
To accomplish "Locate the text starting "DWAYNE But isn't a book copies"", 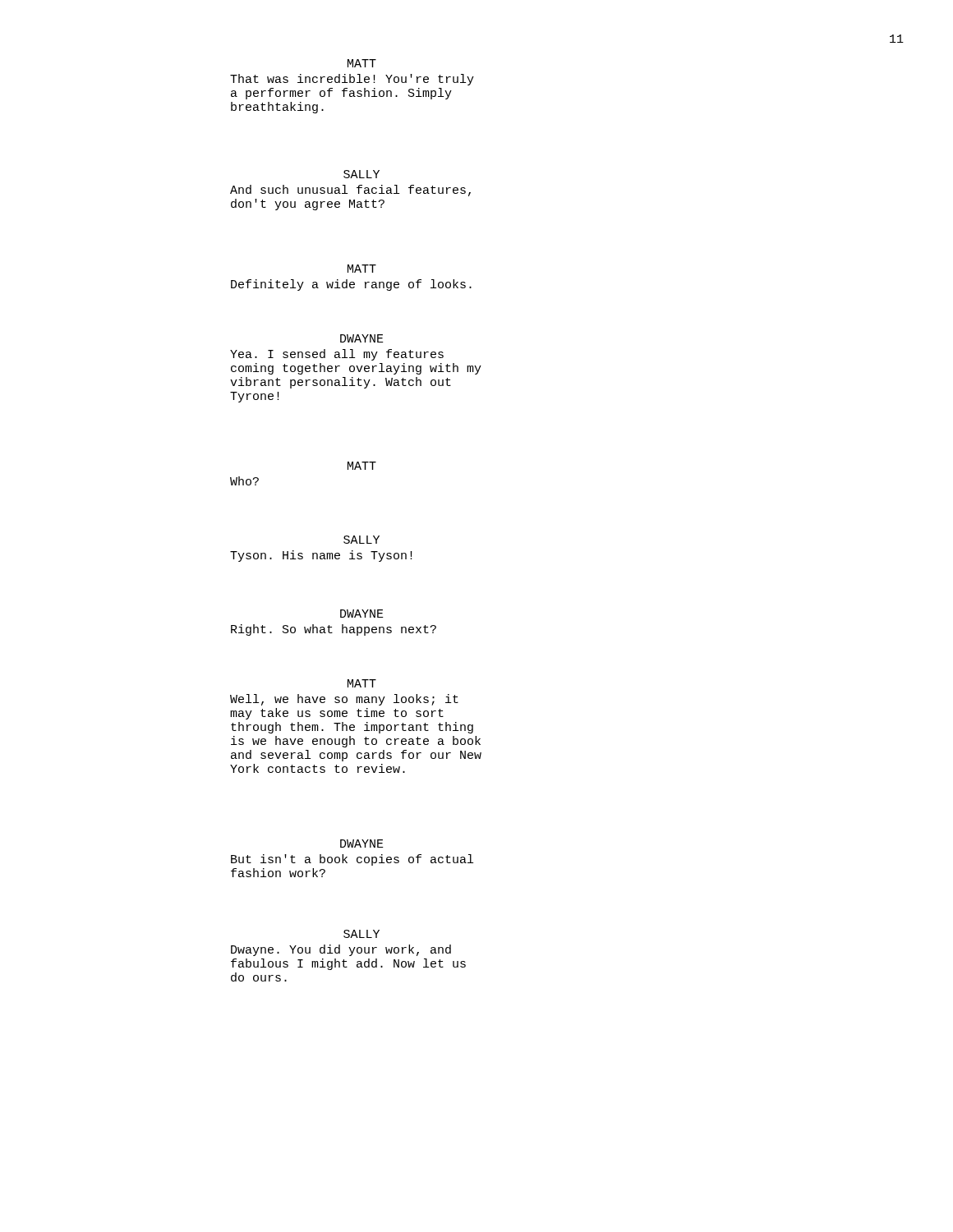I will pyautogui.click(x=386, y=860).
